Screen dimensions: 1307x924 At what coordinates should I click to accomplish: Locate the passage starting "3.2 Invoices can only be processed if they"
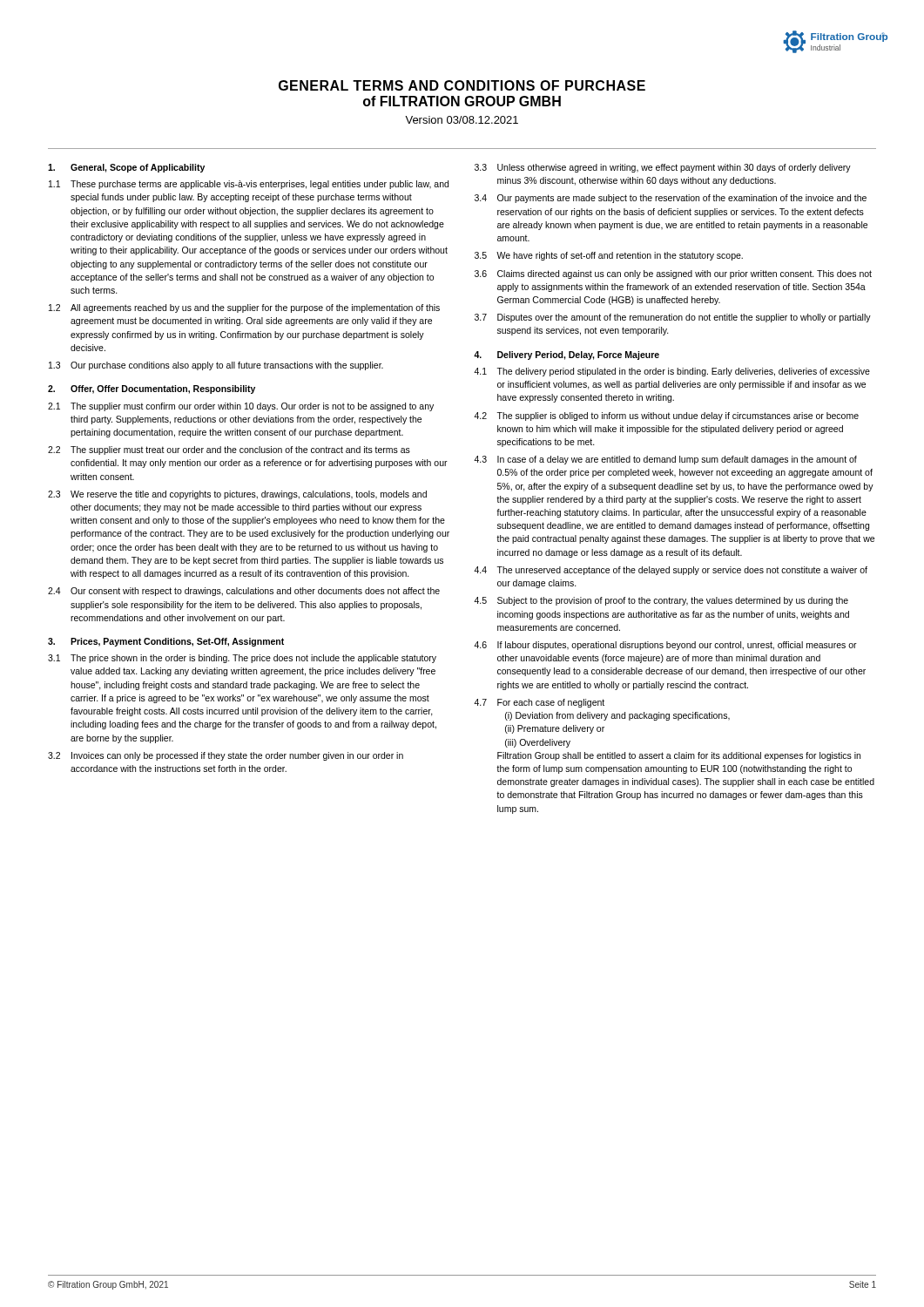[x=249, y=762]
